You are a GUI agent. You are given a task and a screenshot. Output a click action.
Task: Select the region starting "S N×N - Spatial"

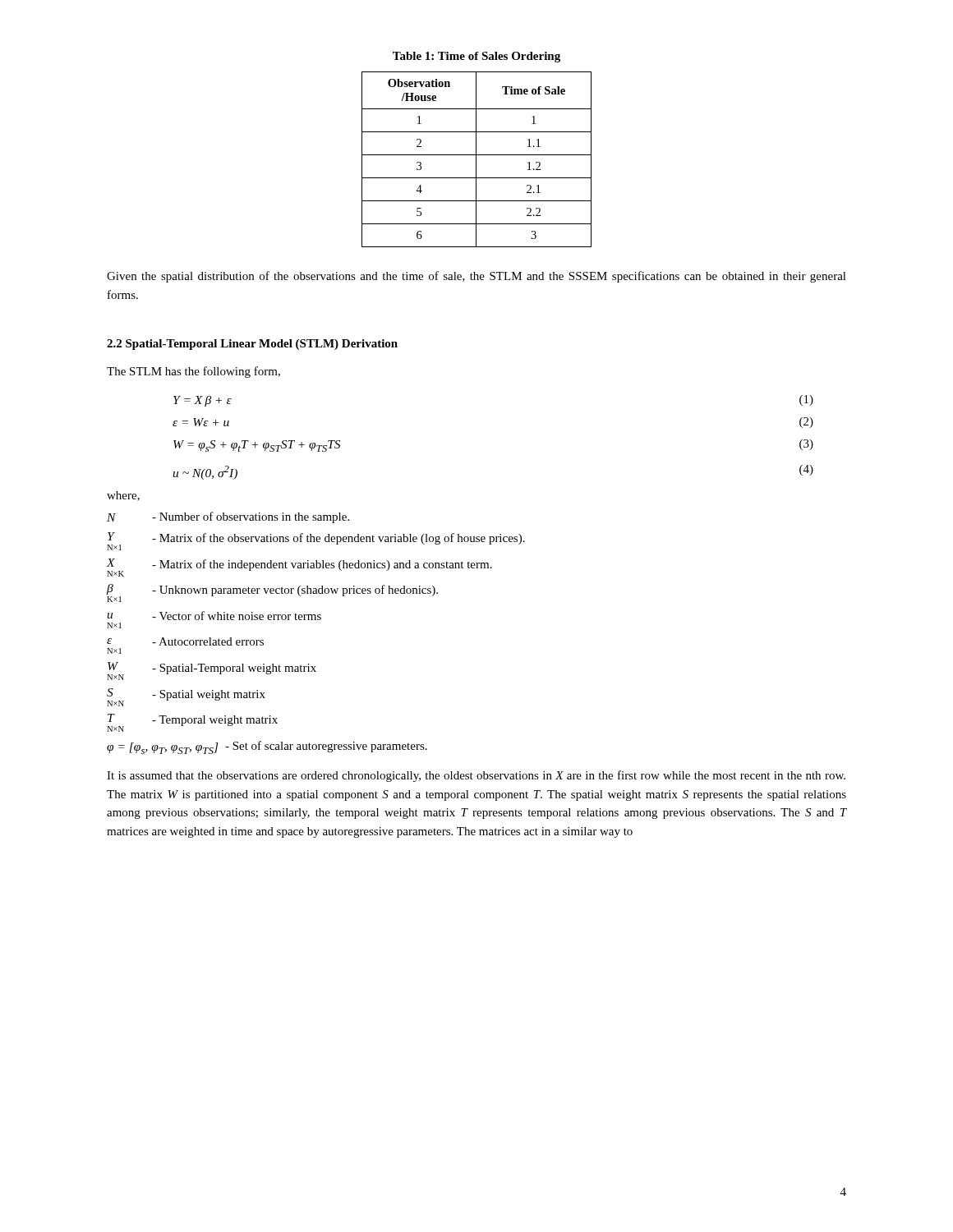coord(186,696)
